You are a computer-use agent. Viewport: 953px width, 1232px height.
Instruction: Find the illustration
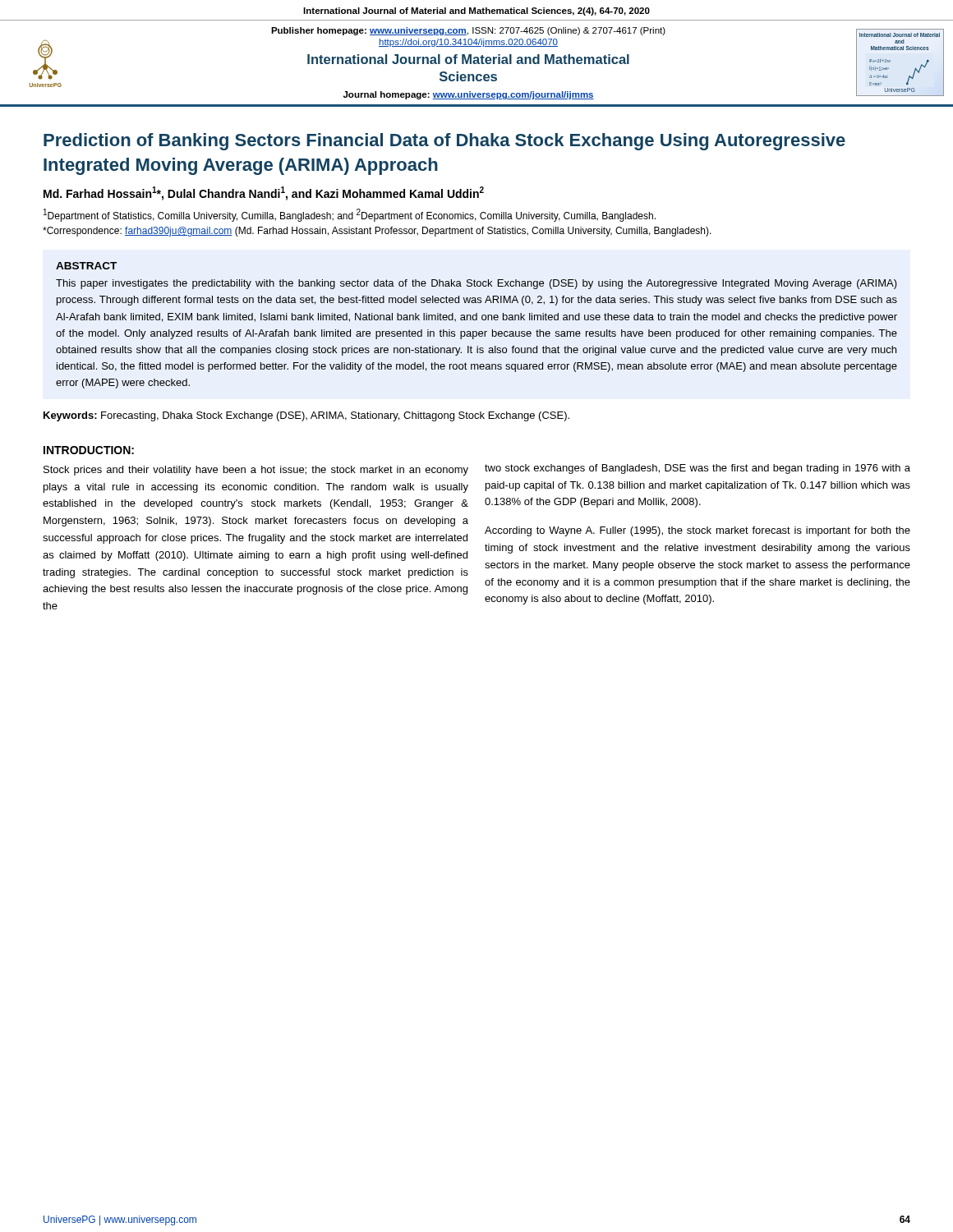point(900,63)
